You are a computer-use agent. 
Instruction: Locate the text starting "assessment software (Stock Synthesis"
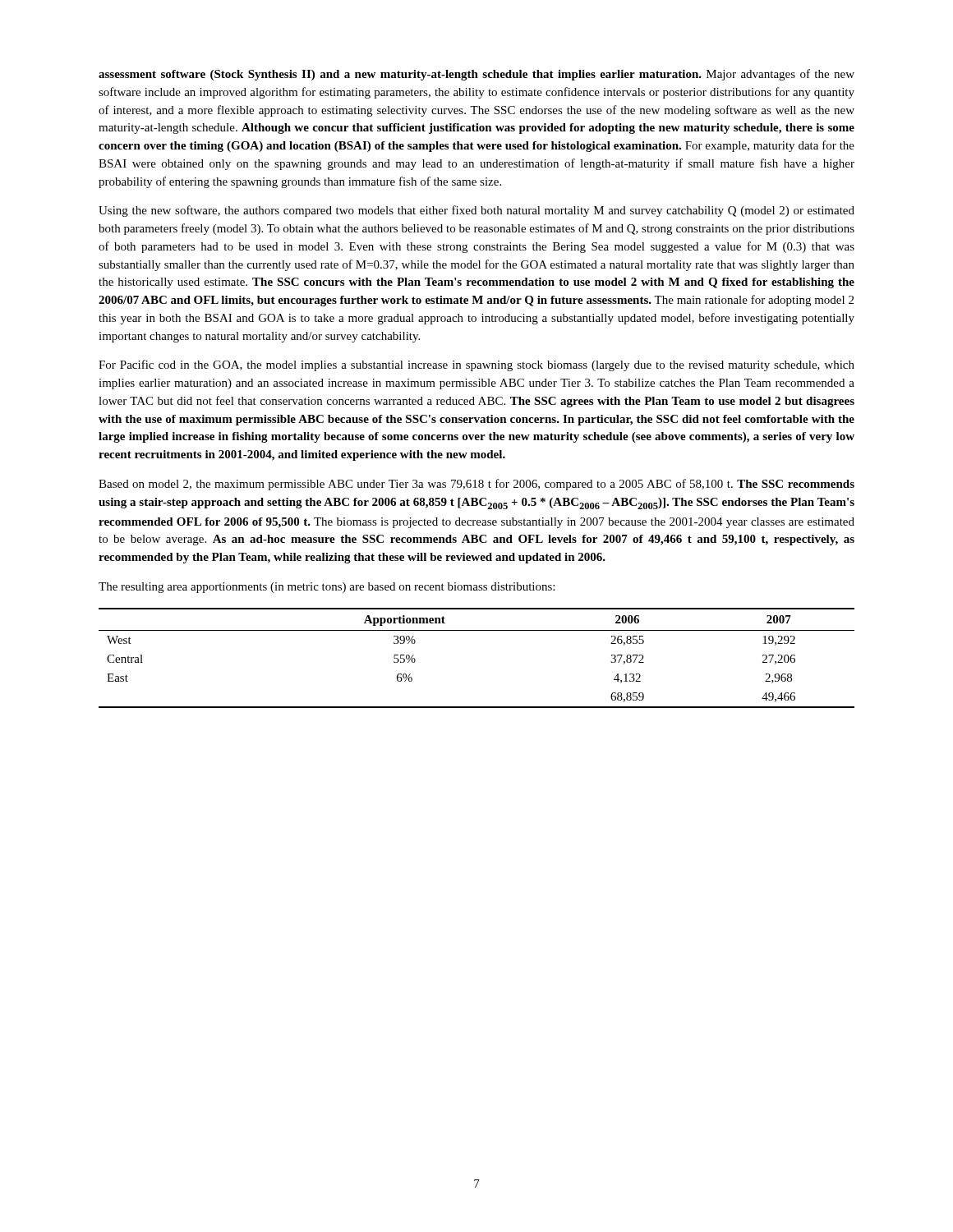point(476,128)
